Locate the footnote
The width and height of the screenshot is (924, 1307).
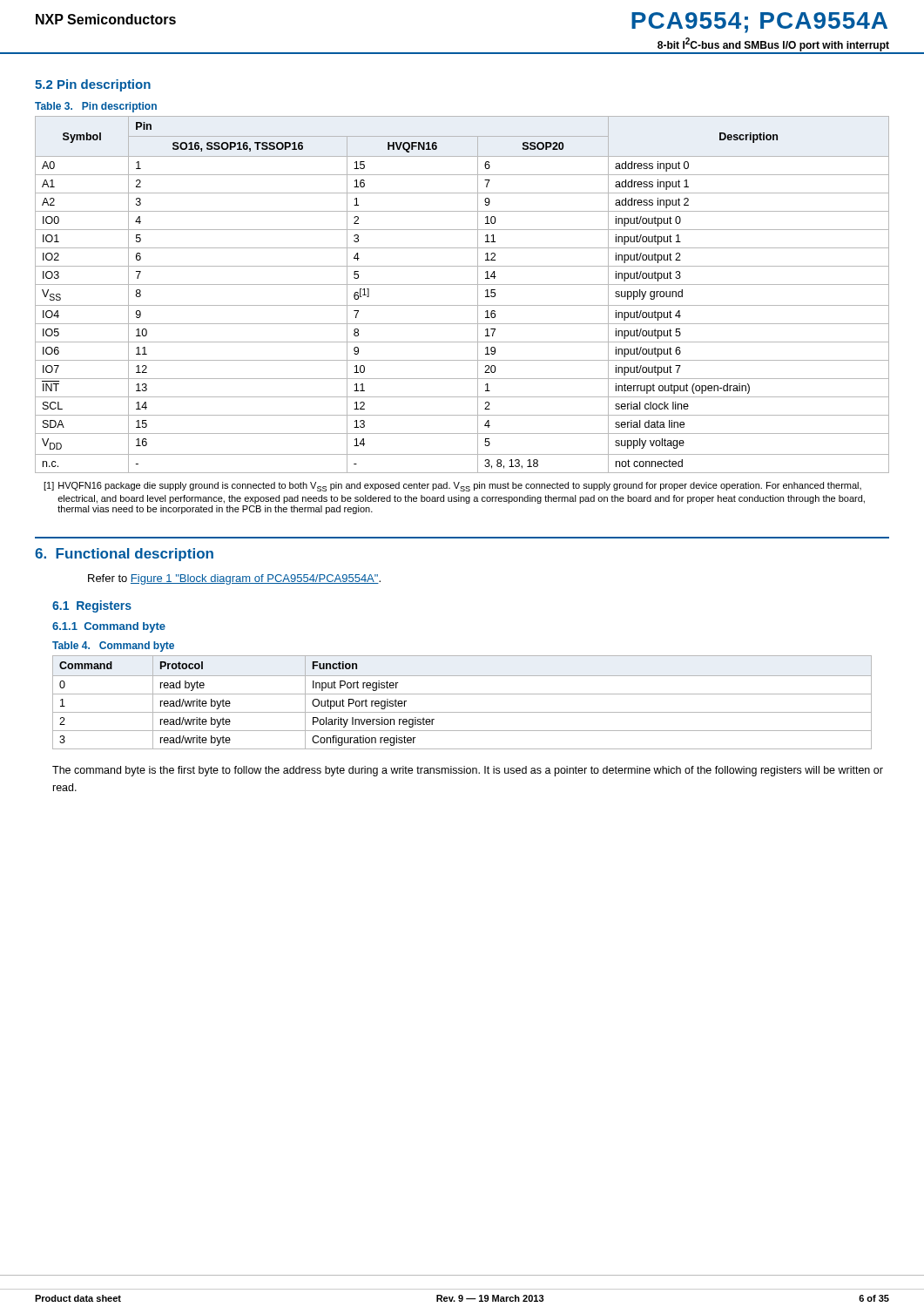click(x=462, y=497)
